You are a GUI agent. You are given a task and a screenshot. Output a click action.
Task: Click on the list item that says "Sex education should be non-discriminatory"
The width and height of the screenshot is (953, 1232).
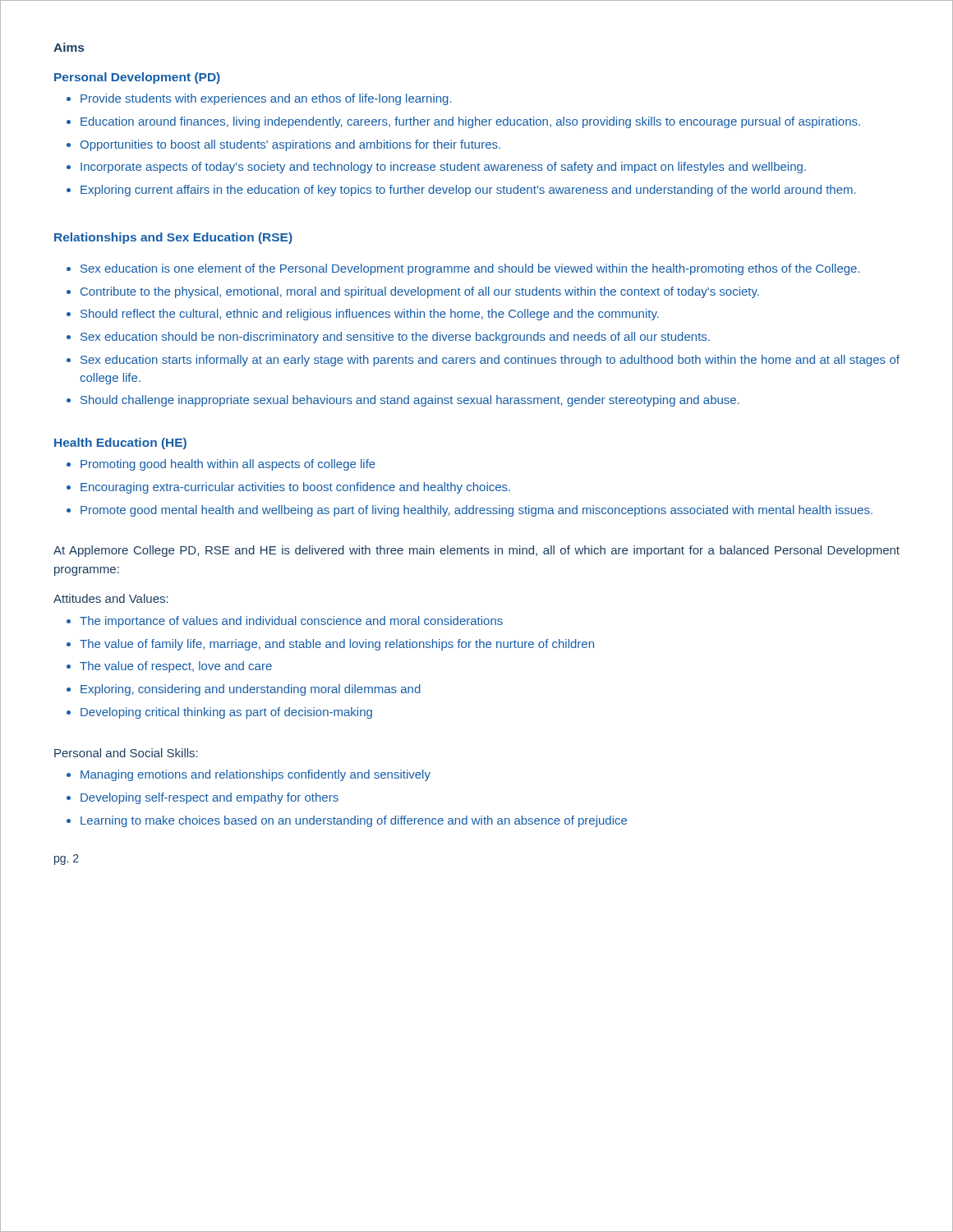(476, 337)
